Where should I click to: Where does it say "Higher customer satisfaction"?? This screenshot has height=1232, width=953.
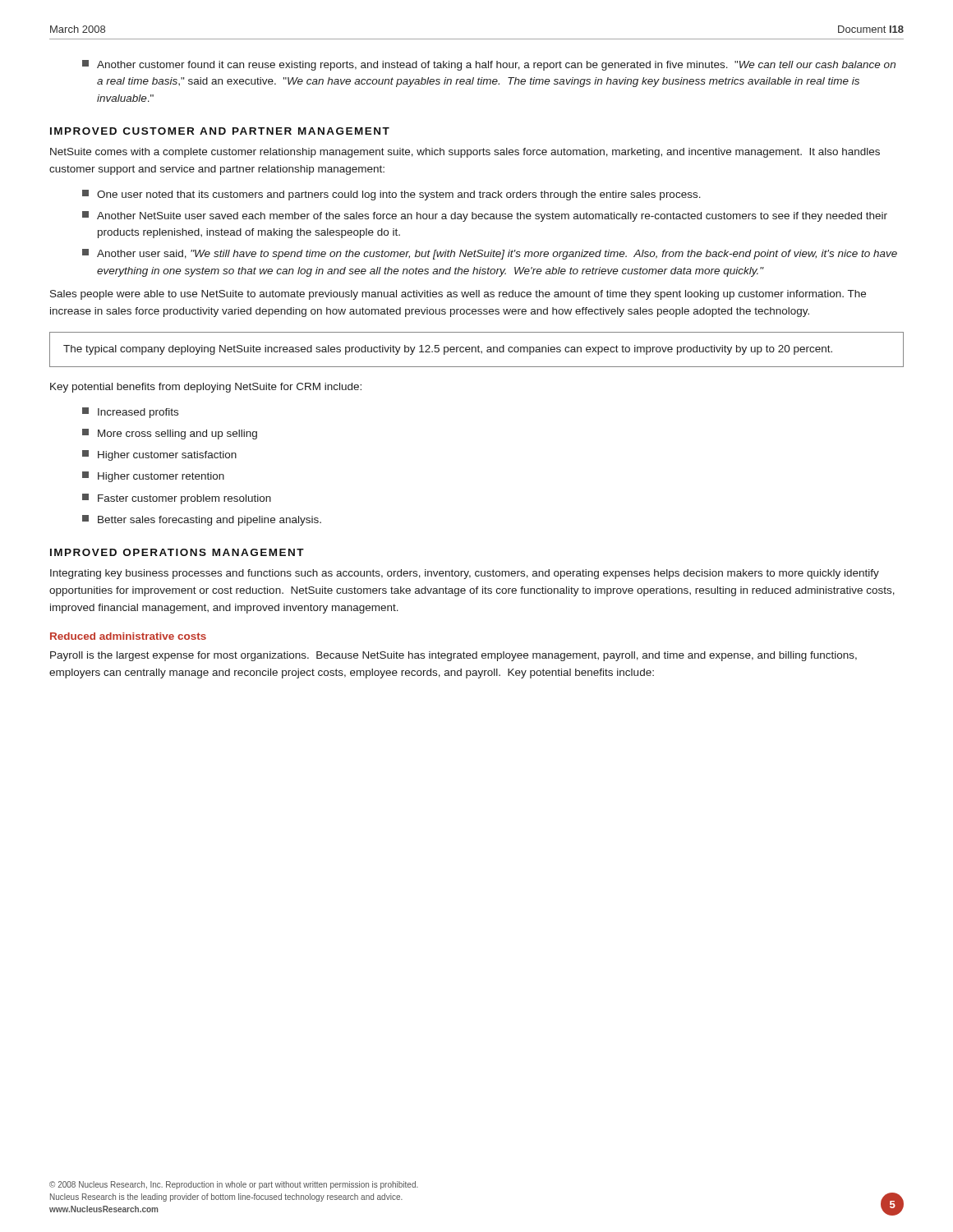coord(159,455)
